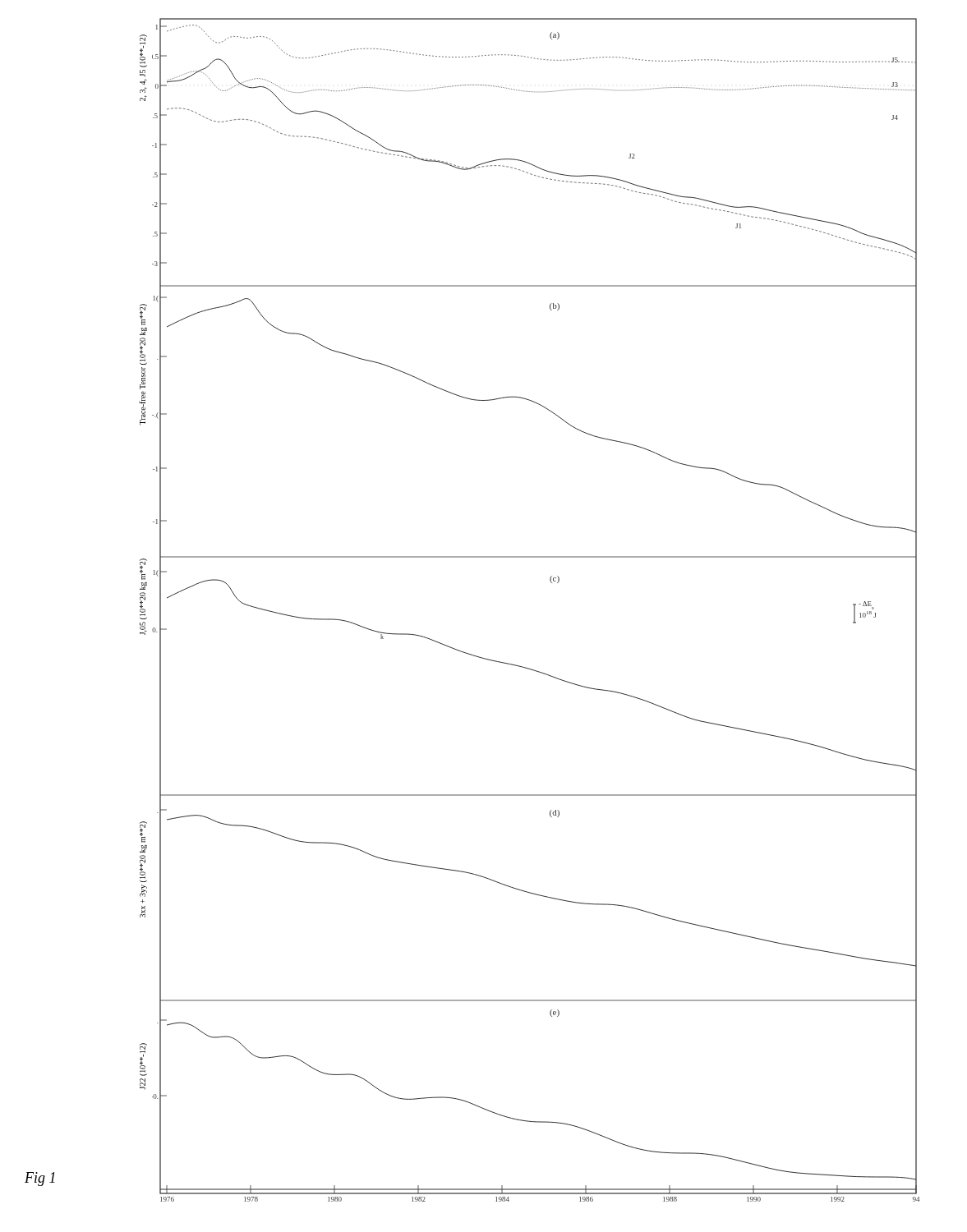Find "J,05 (10**20 kg m**2)" on this page
The image size is (967, 1232).
(x=143, y=597)
